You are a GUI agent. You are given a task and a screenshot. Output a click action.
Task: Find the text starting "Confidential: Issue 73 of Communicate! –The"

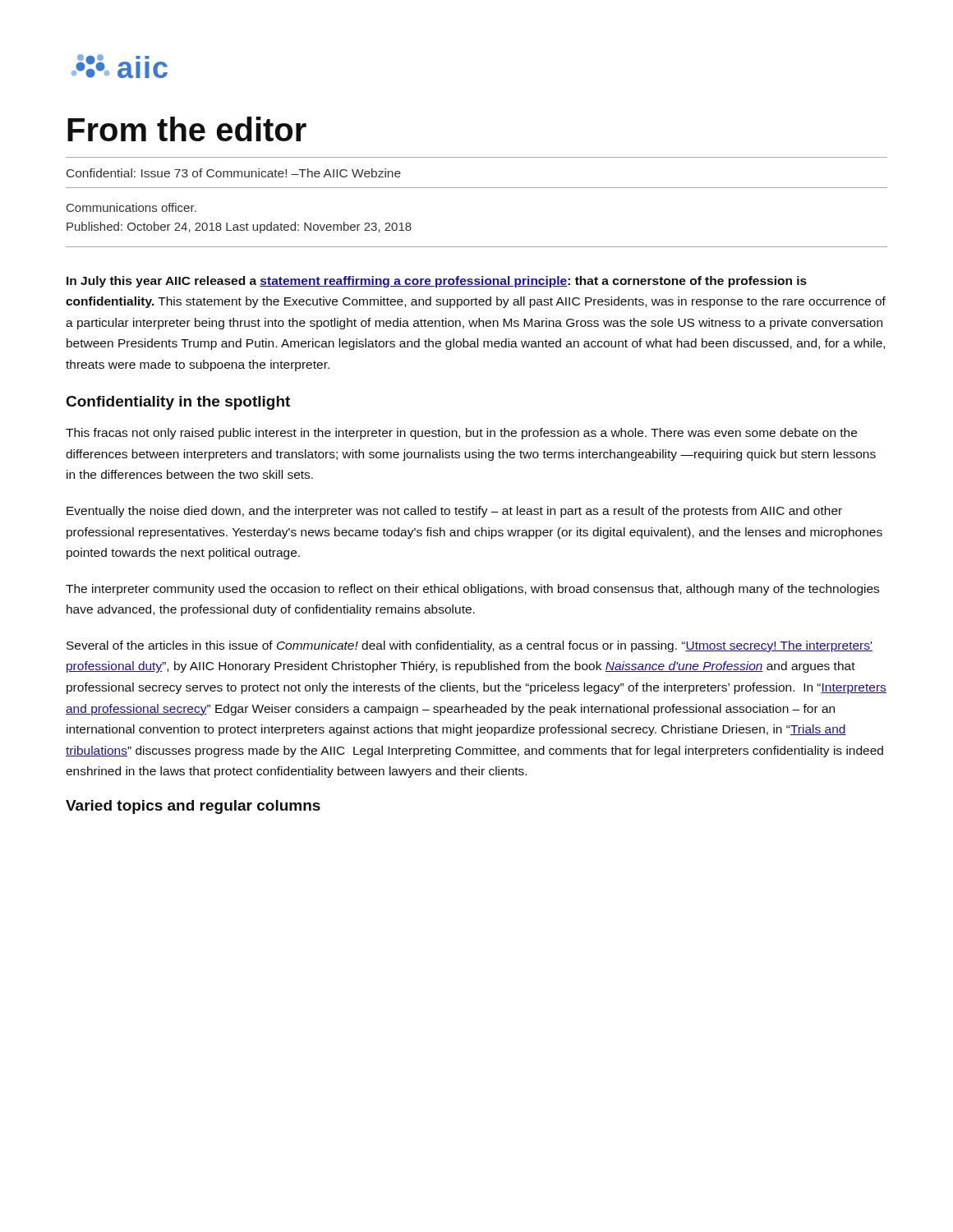[233, 173]
